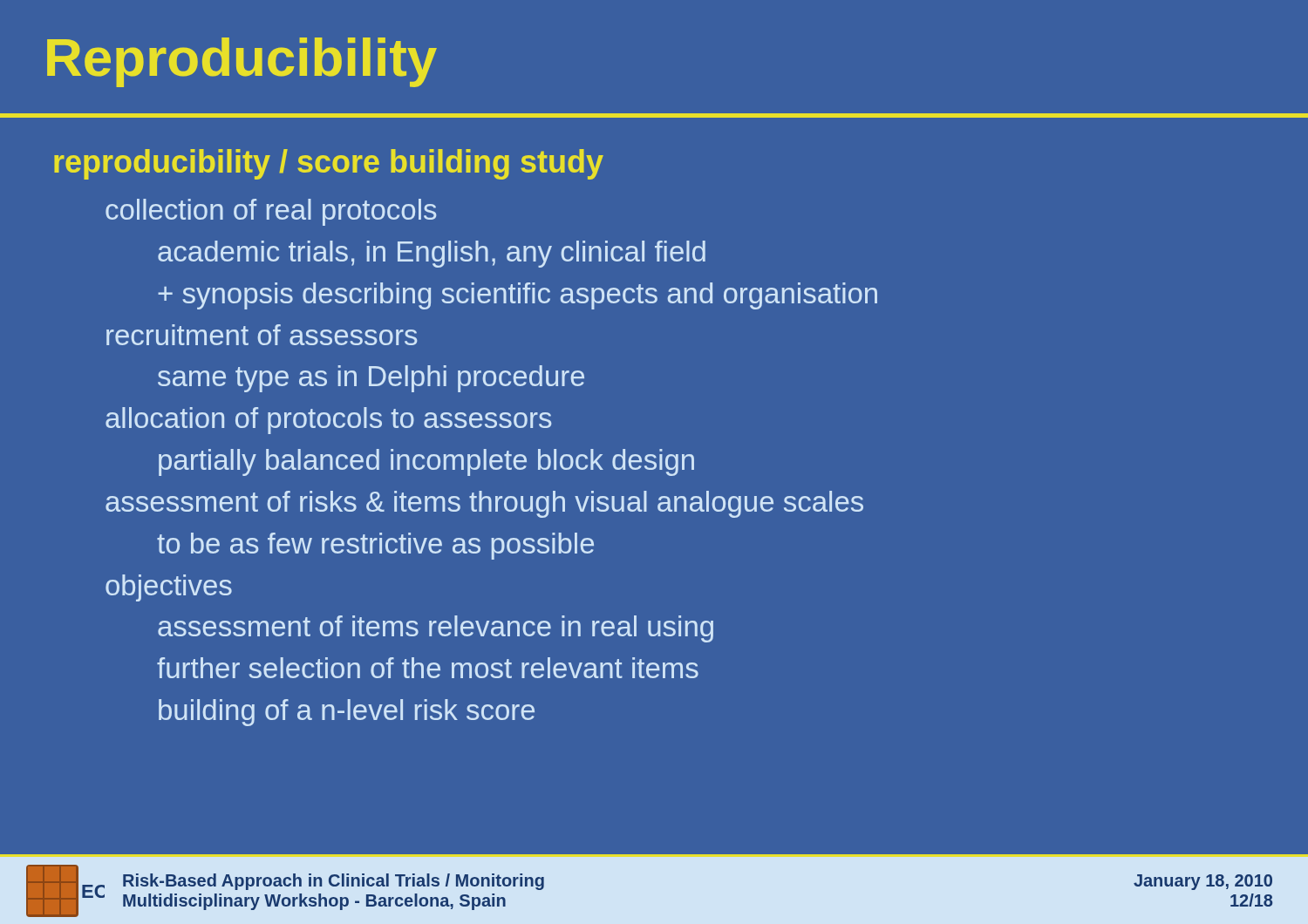Viewport: 1308px width, 924px height.
Task: Locate the block of text that opens with "same type as in Delphi"
Action: pos(371,376)
